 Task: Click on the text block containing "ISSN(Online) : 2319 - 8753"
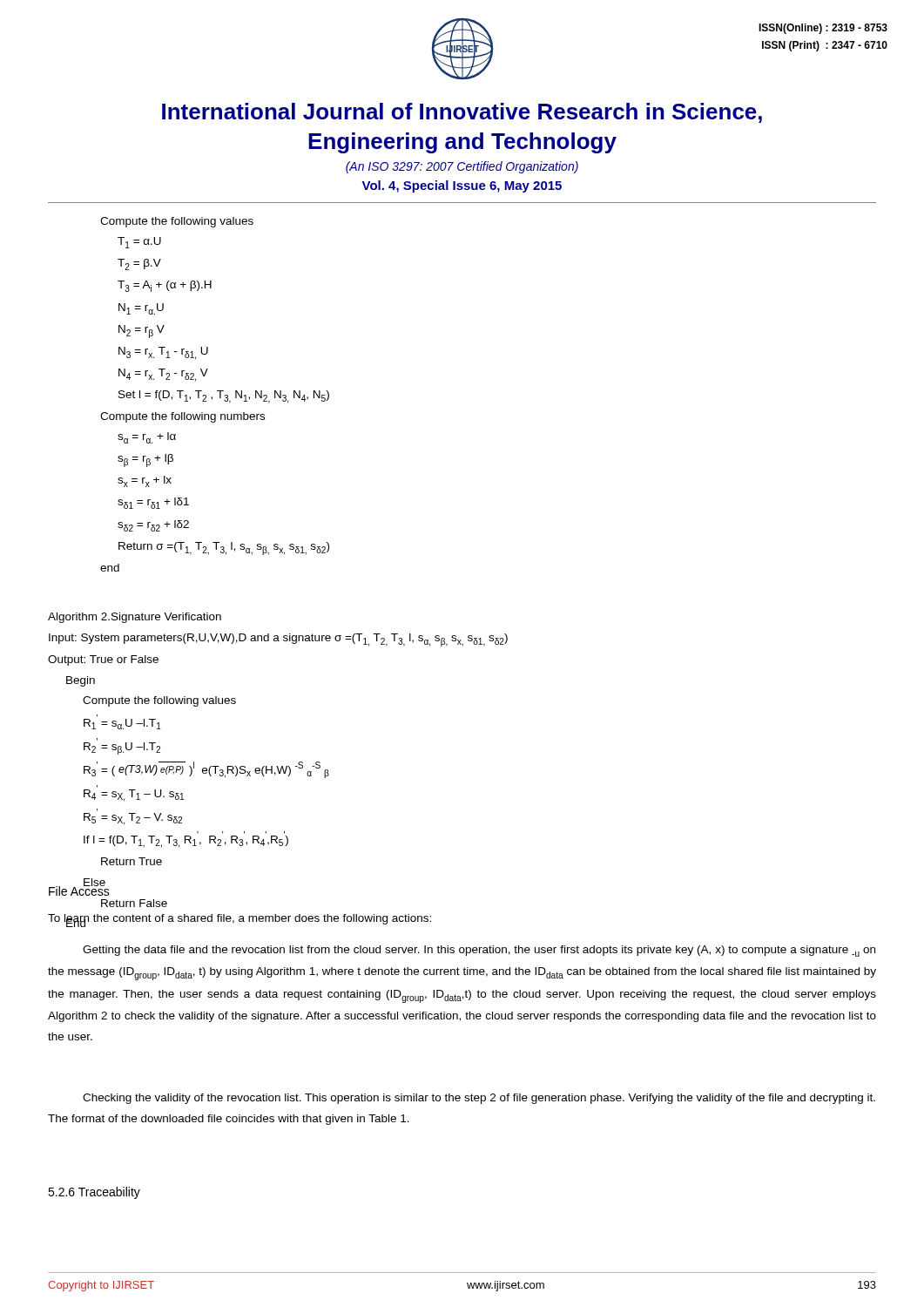(823, 37)
